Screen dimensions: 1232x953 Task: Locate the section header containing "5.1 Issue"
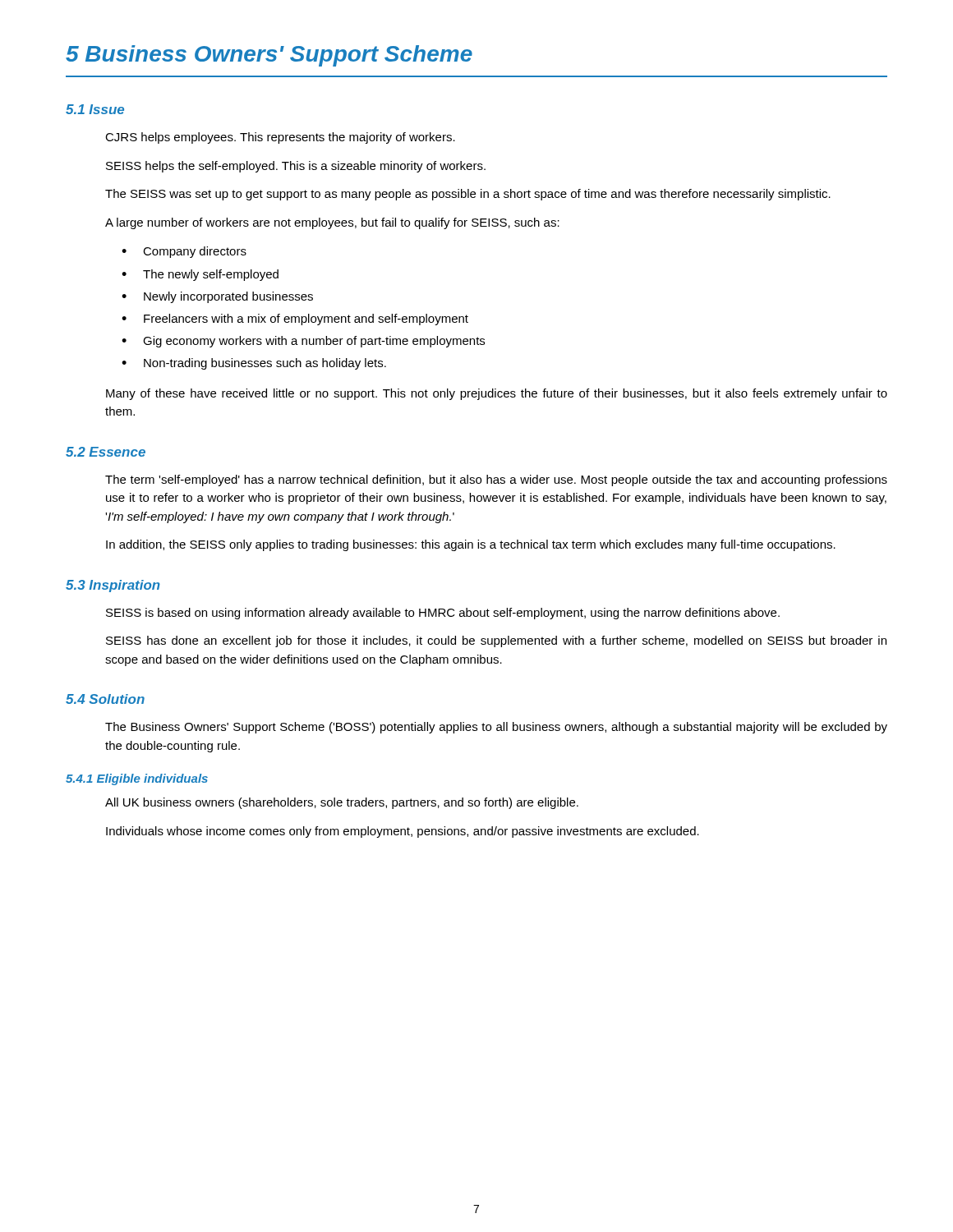95,110
